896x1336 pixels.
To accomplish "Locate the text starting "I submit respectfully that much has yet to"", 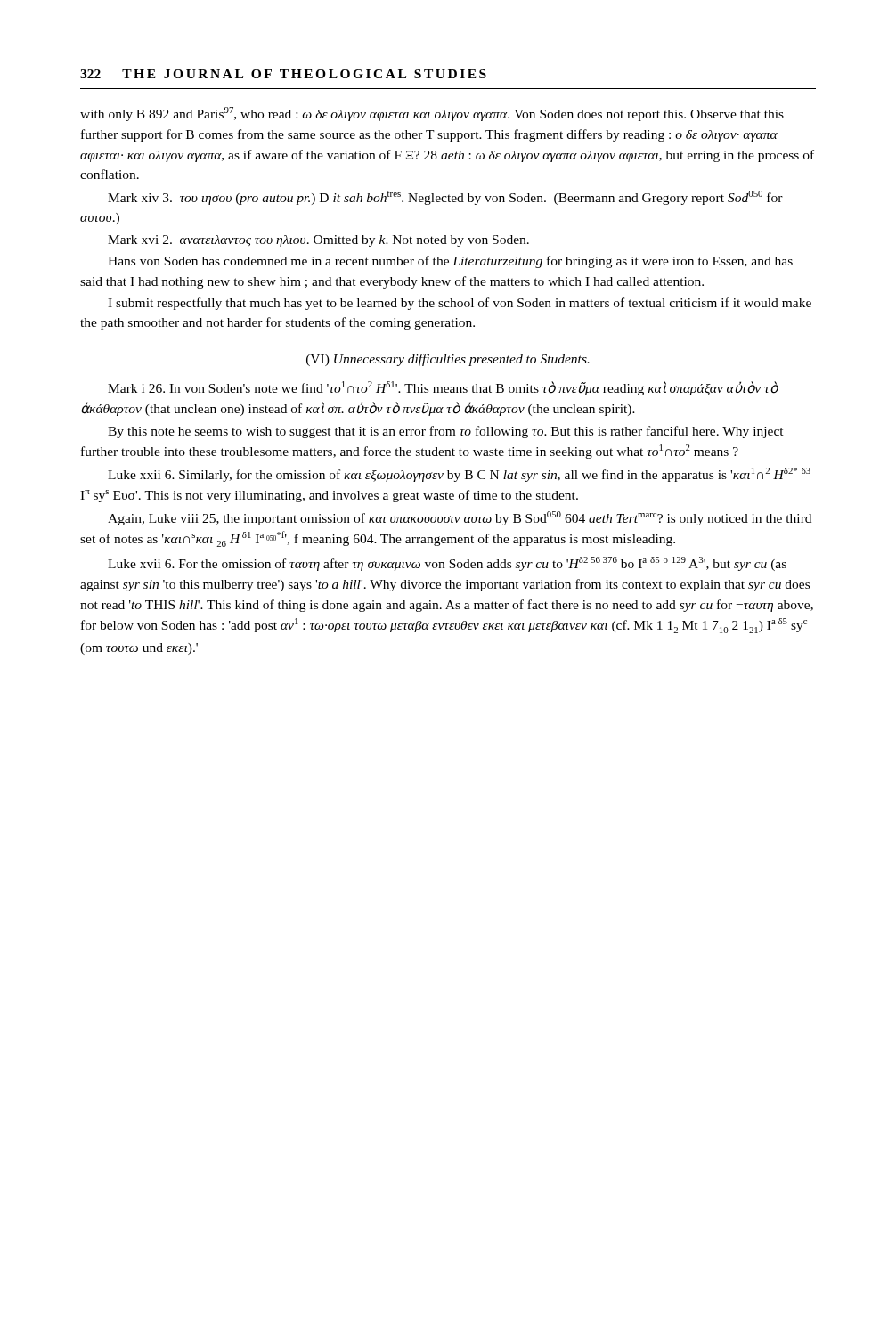I will tap(448, 313).
